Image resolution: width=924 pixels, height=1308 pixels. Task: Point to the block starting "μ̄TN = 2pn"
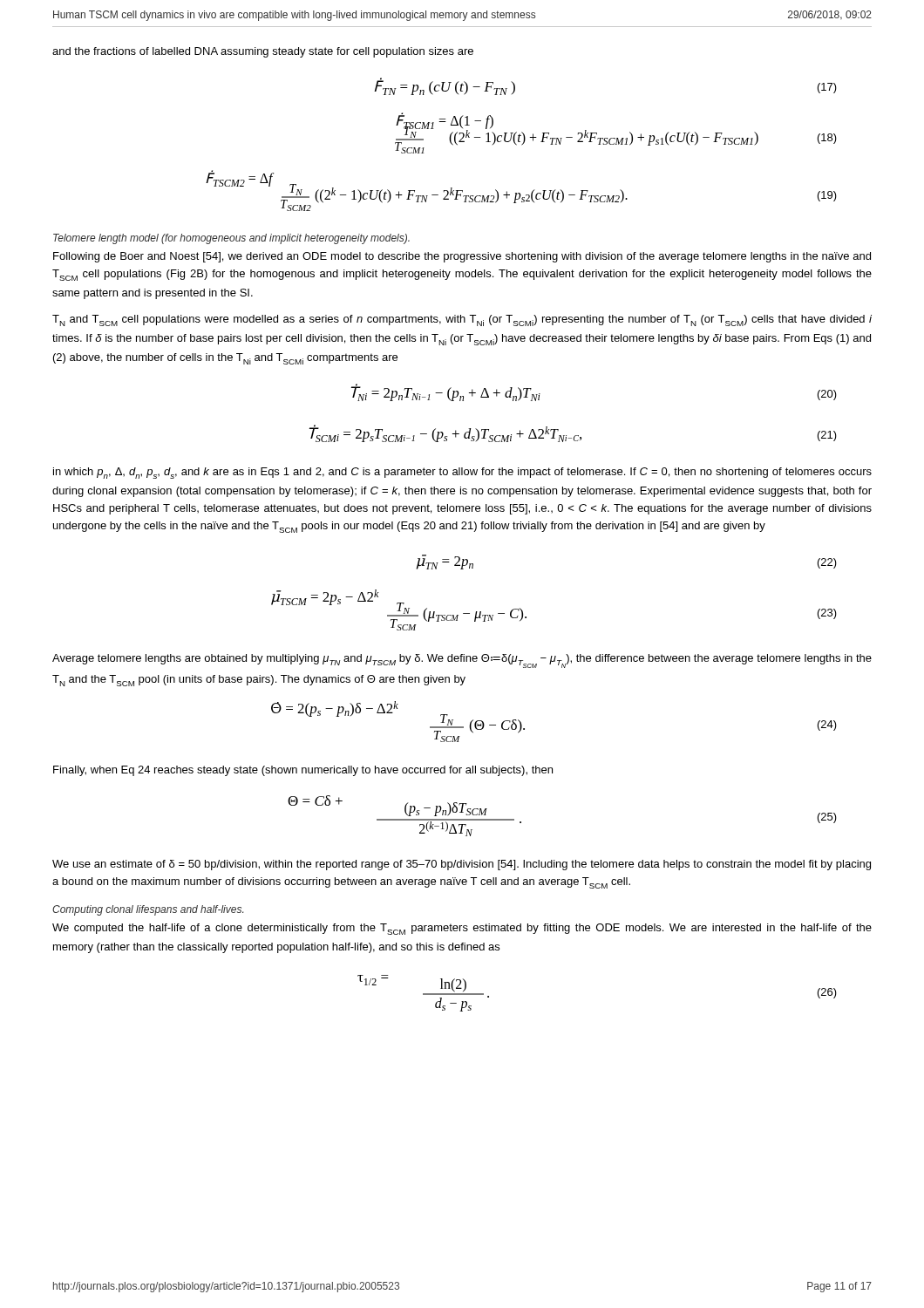point(462,562)
